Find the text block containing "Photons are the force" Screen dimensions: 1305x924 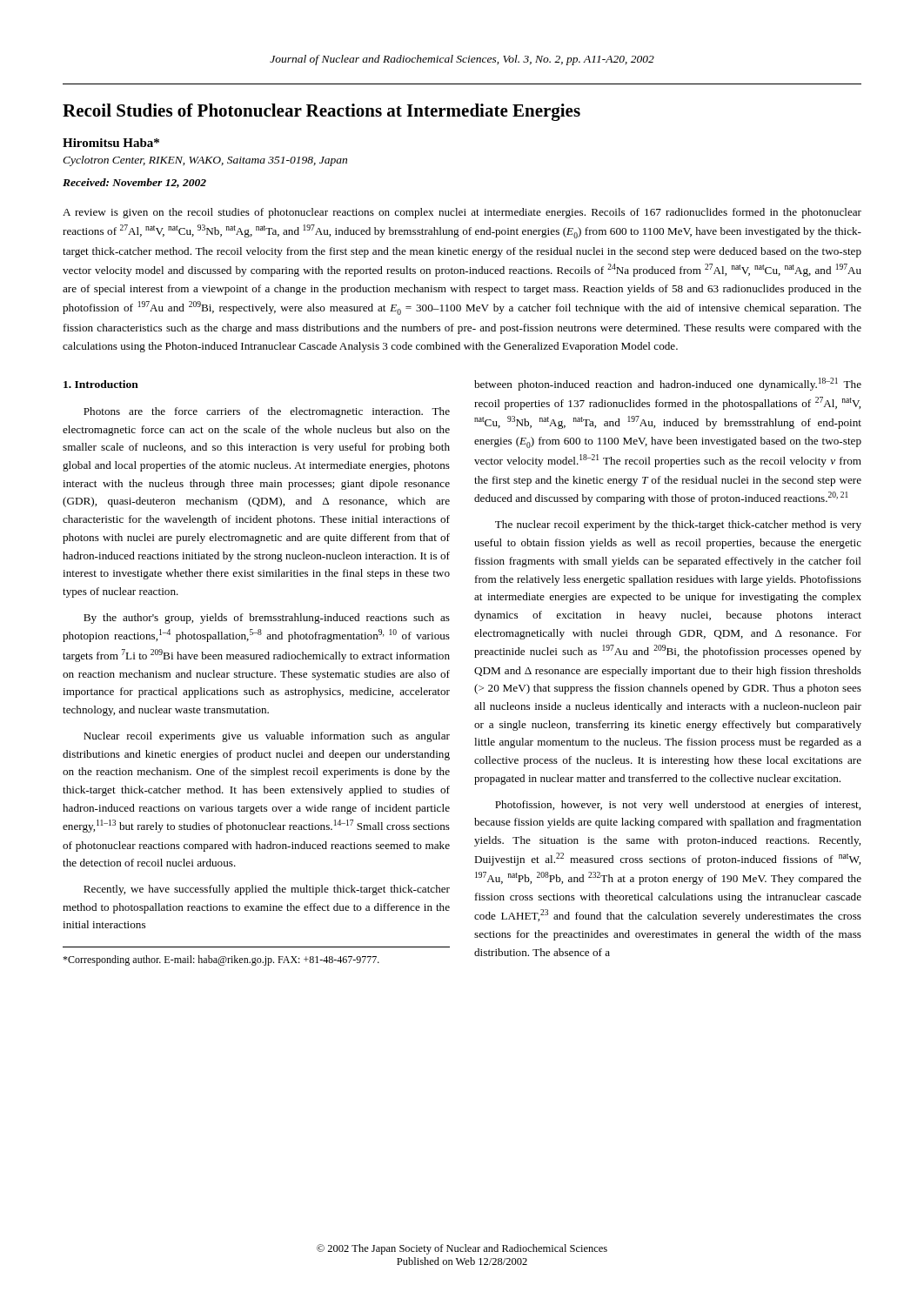click(x=256, y=501)
